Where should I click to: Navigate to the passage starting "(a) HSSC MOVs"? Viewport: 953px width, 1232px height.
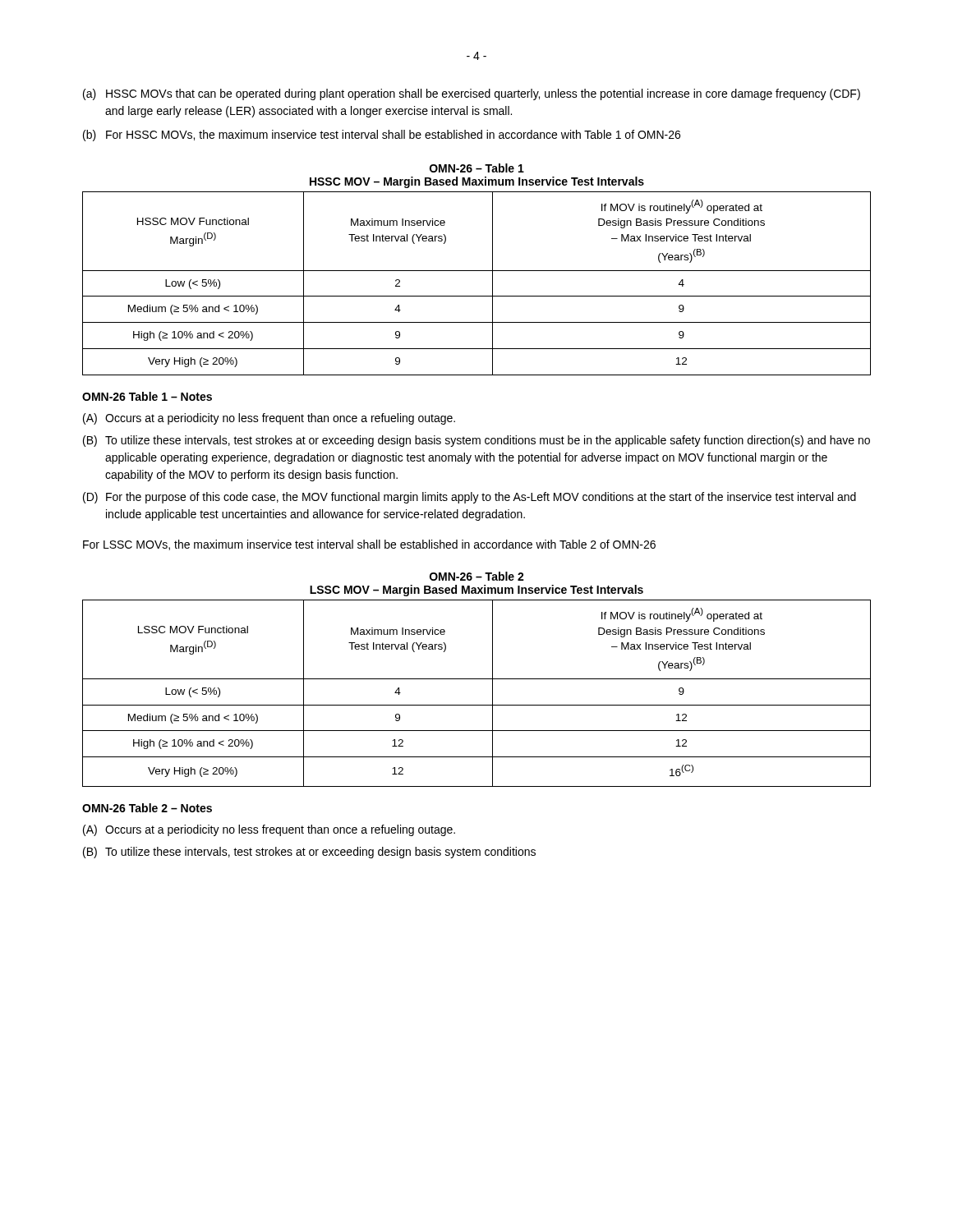(x=476, y=103)
